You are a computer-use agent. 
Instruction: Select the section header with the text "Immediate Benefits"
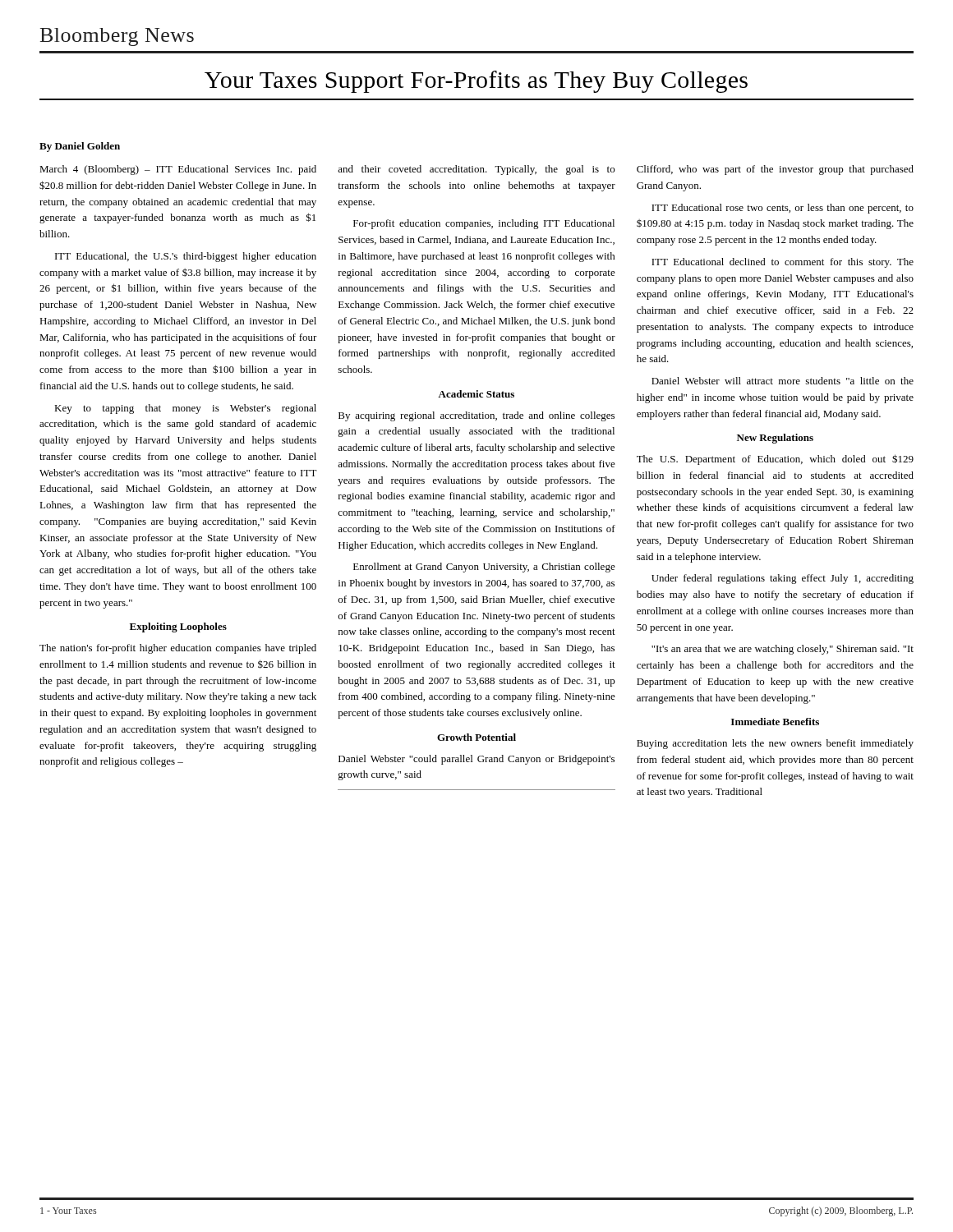(775, 722)
